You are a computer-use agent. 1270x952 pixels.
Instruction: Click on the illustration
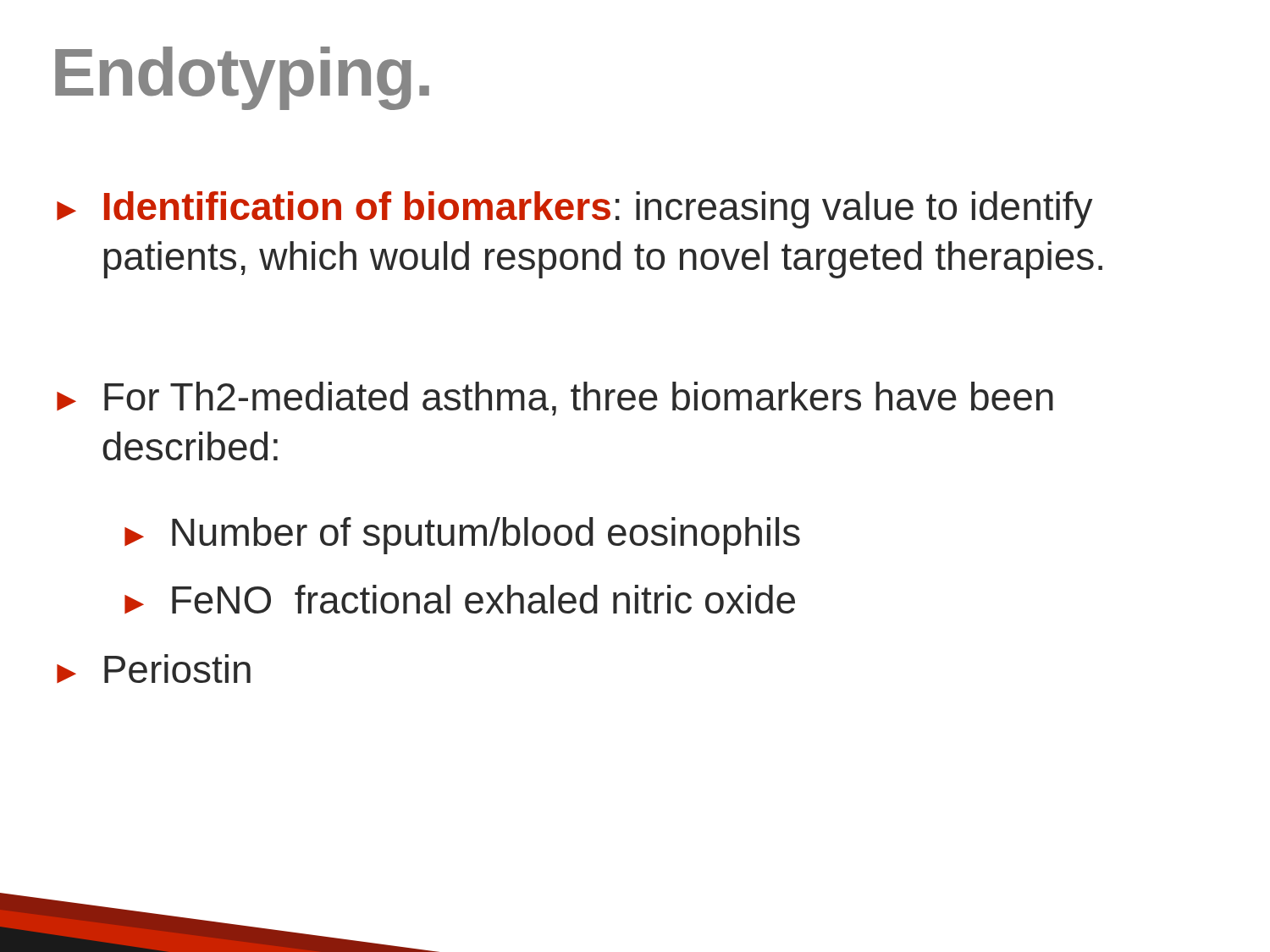(x=220, y=897)
